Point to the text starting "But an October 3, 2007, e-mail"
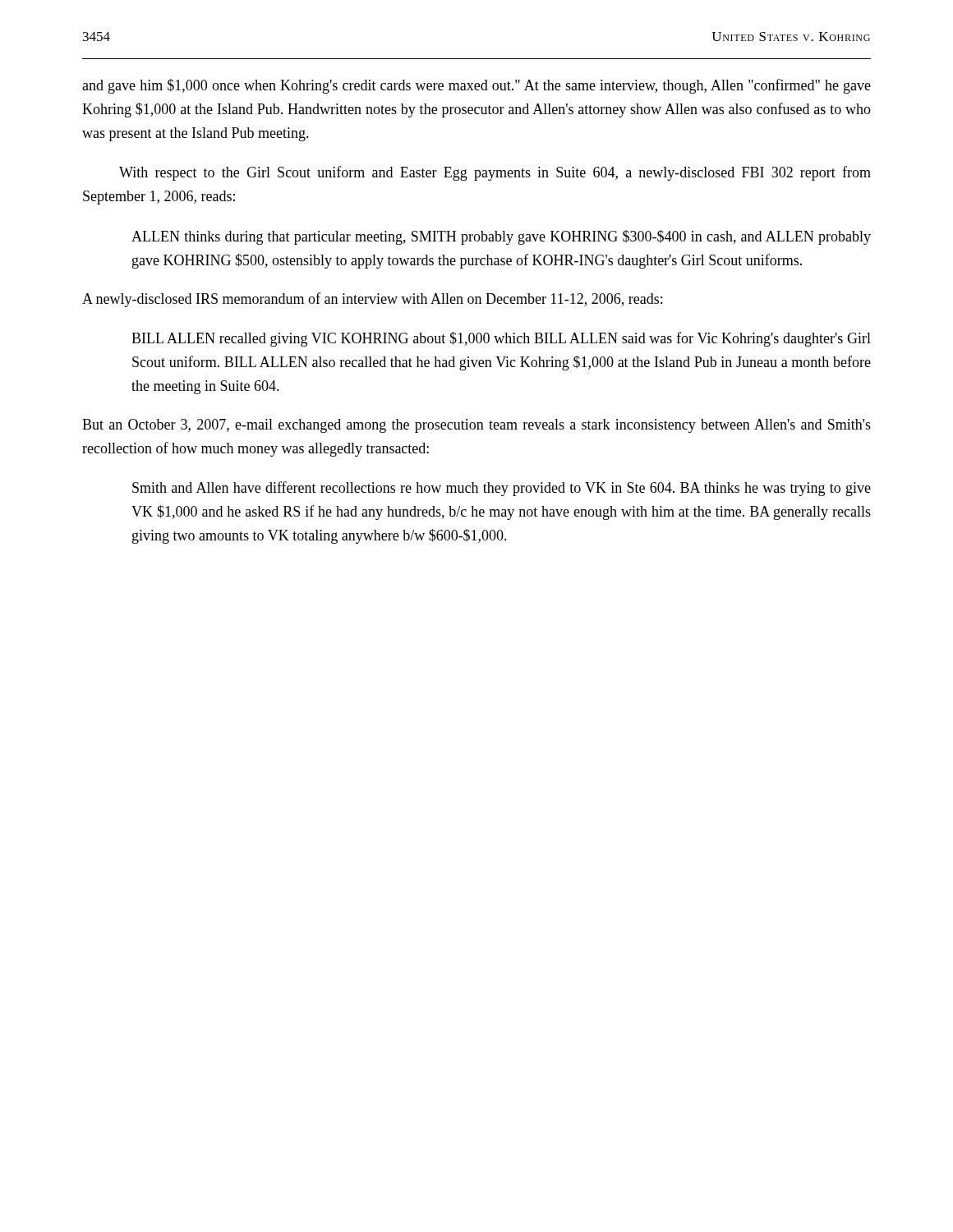The image size is (953, 1232). point(476,437)
